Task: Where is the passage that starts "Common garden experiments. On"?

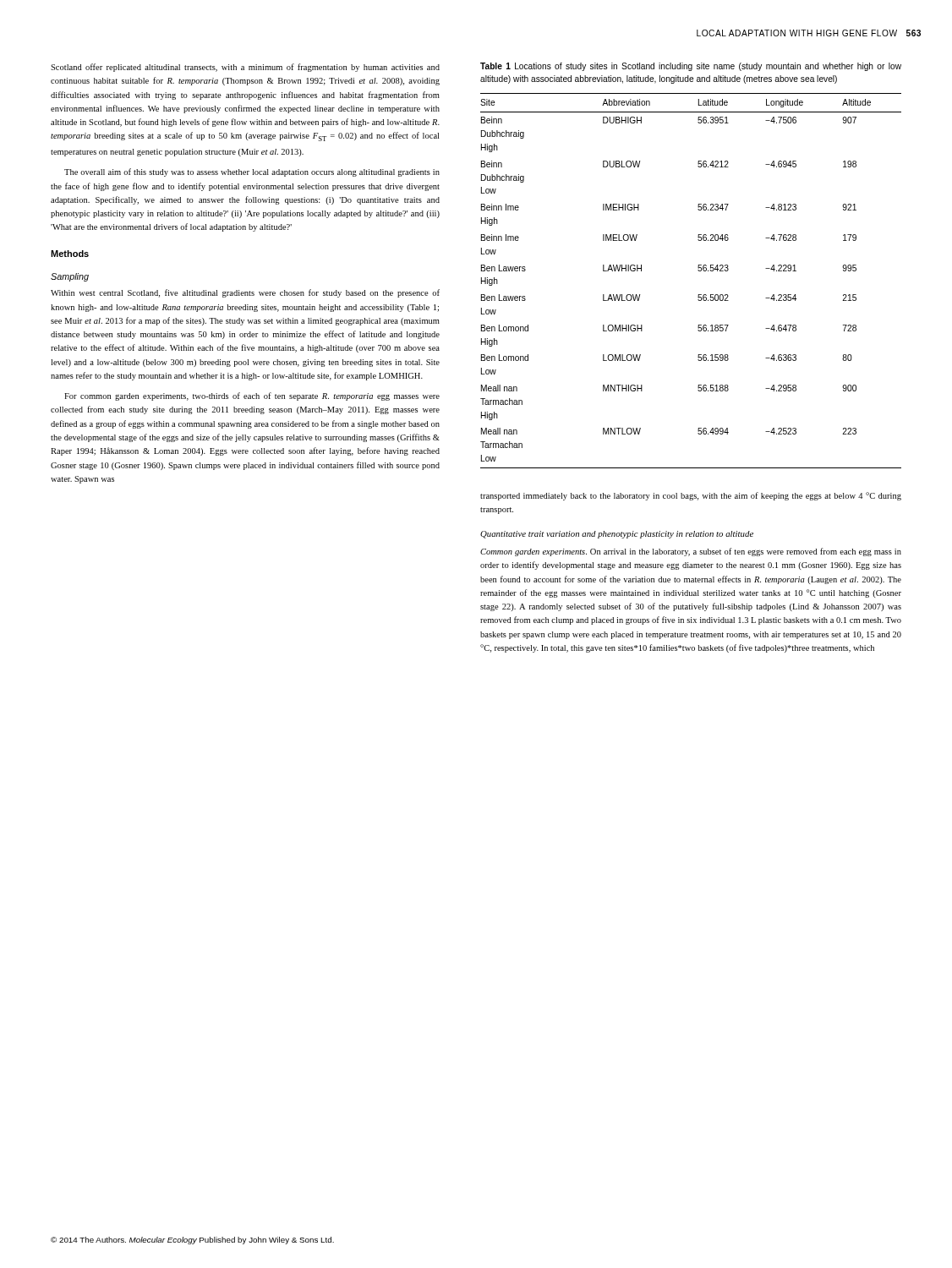Action: click(x=691, y=600)
